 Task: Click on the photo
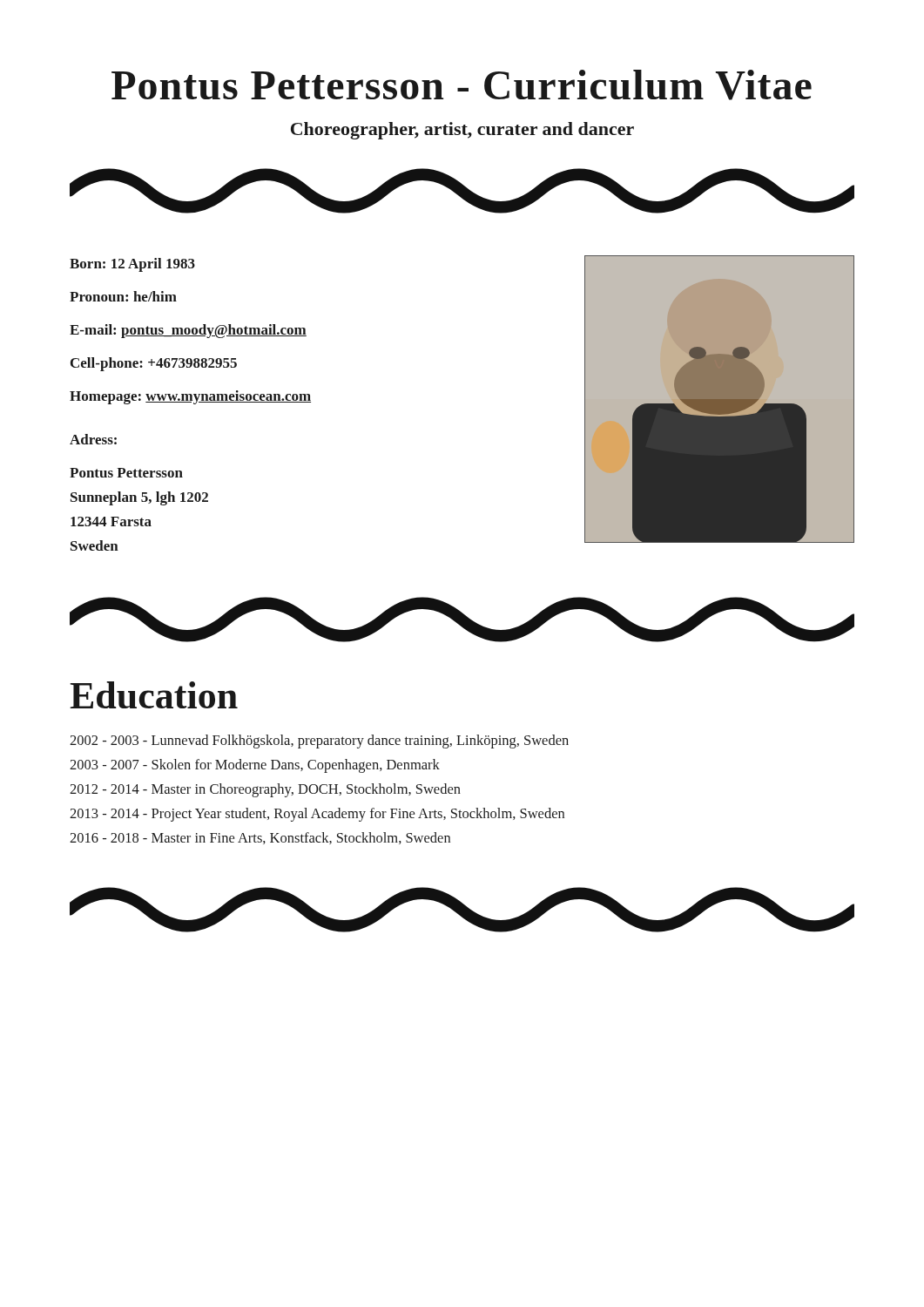(x=719, y=401)
